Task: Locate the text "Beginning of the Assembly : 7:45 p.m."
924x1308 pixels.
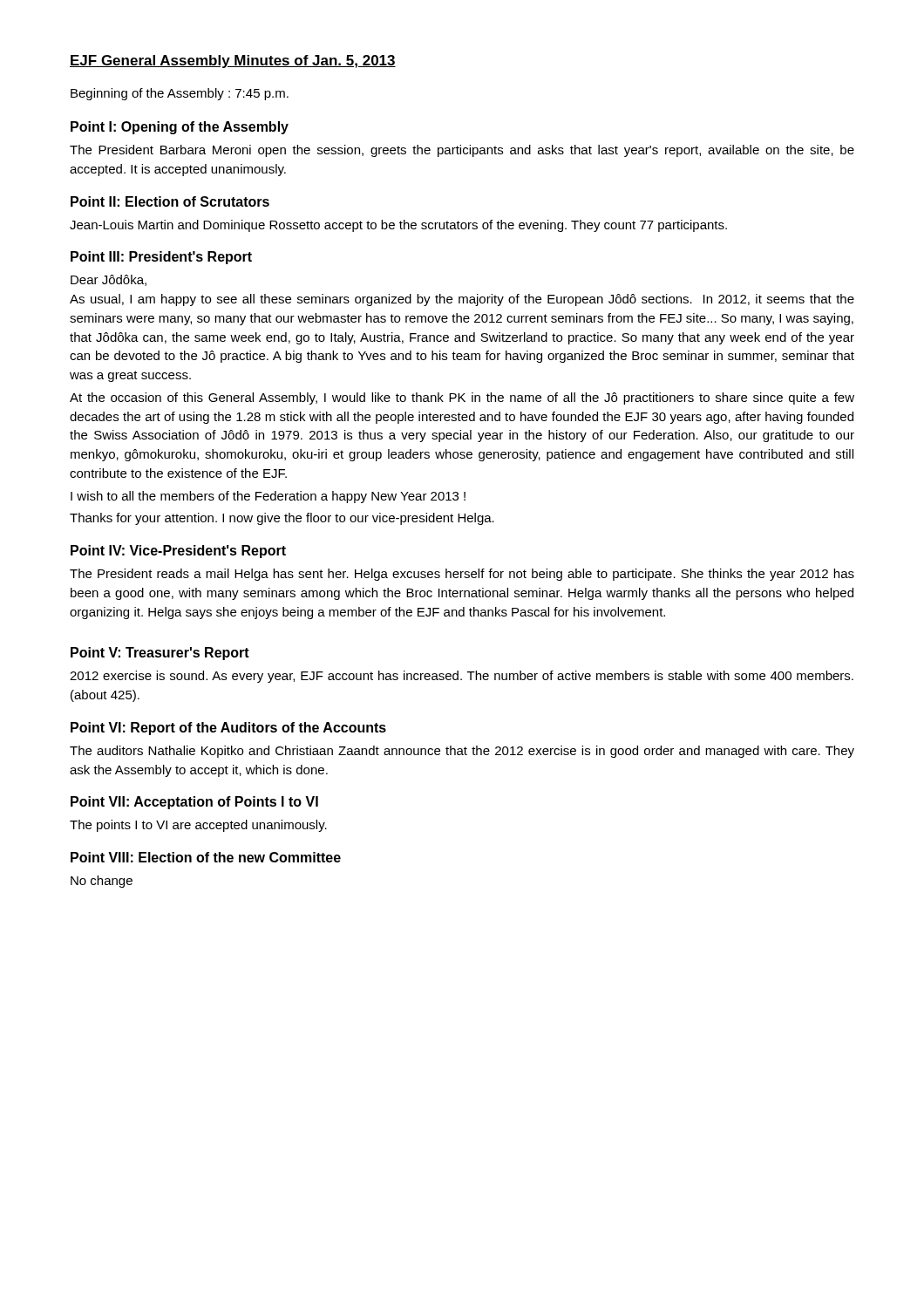Action: pyautogui.click(x=179, y=93)
